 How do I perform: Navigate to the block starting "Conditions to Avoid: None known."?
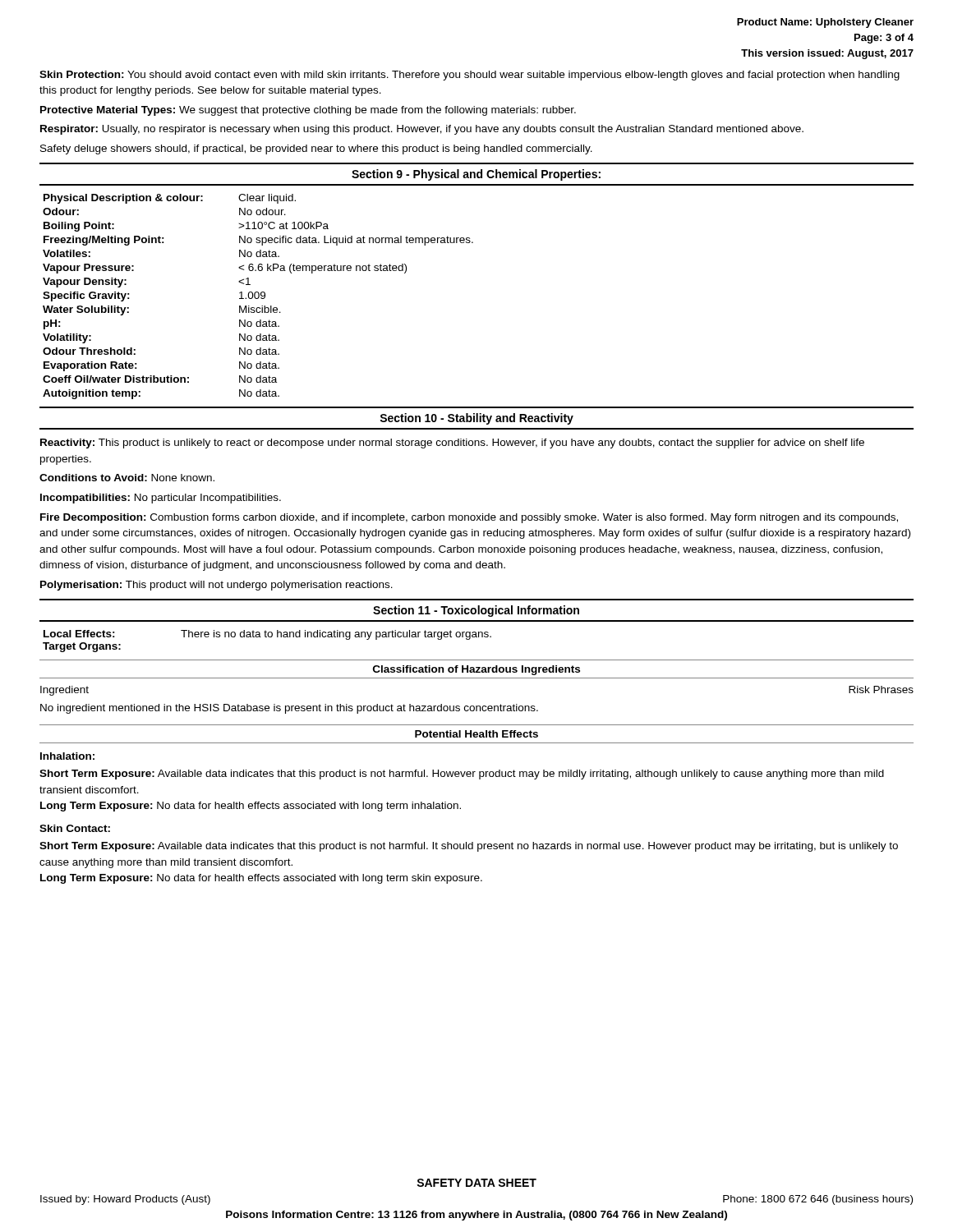click(127, 478)
